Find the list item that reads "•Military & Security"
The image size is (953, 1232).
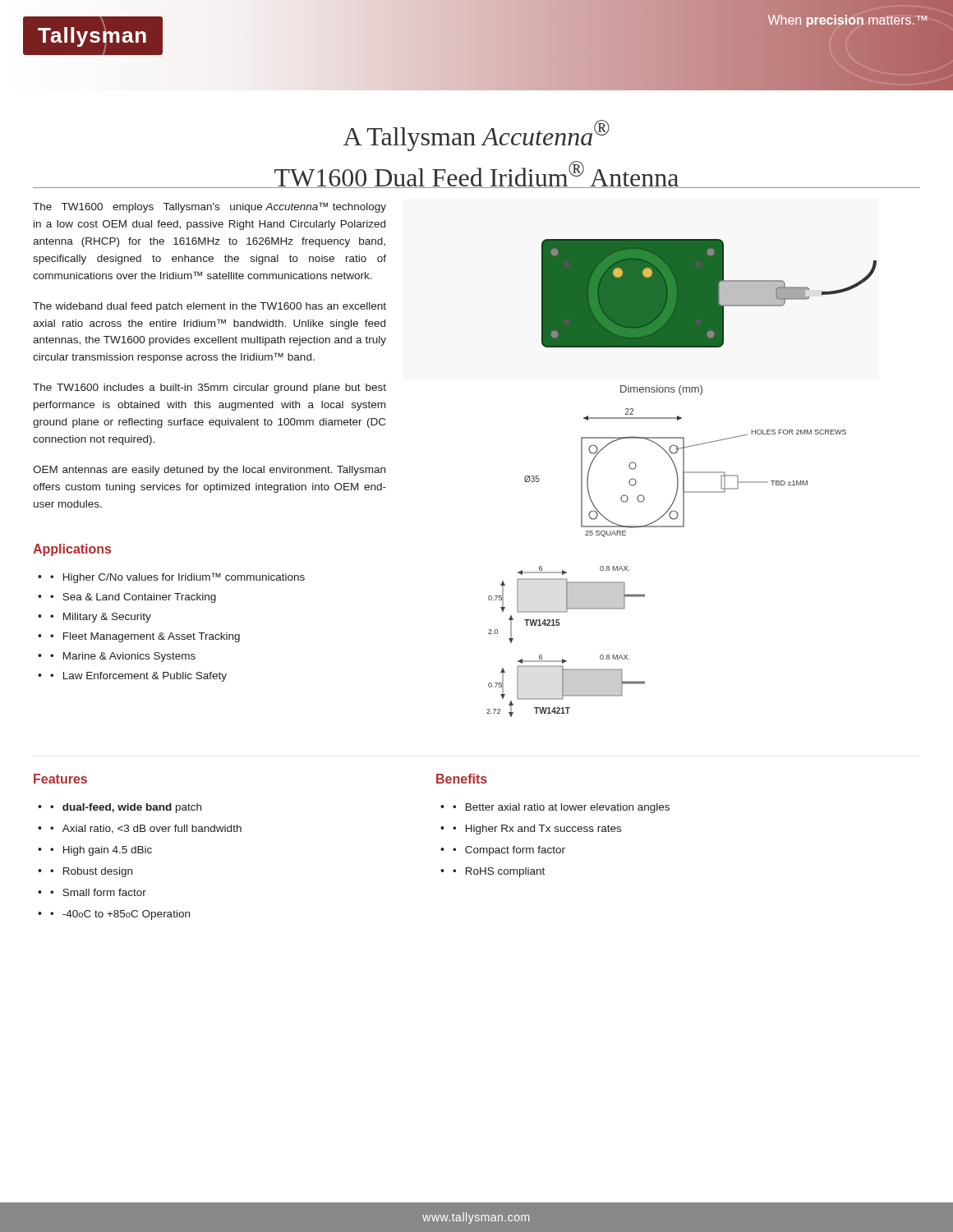click(x=100, y=617)
